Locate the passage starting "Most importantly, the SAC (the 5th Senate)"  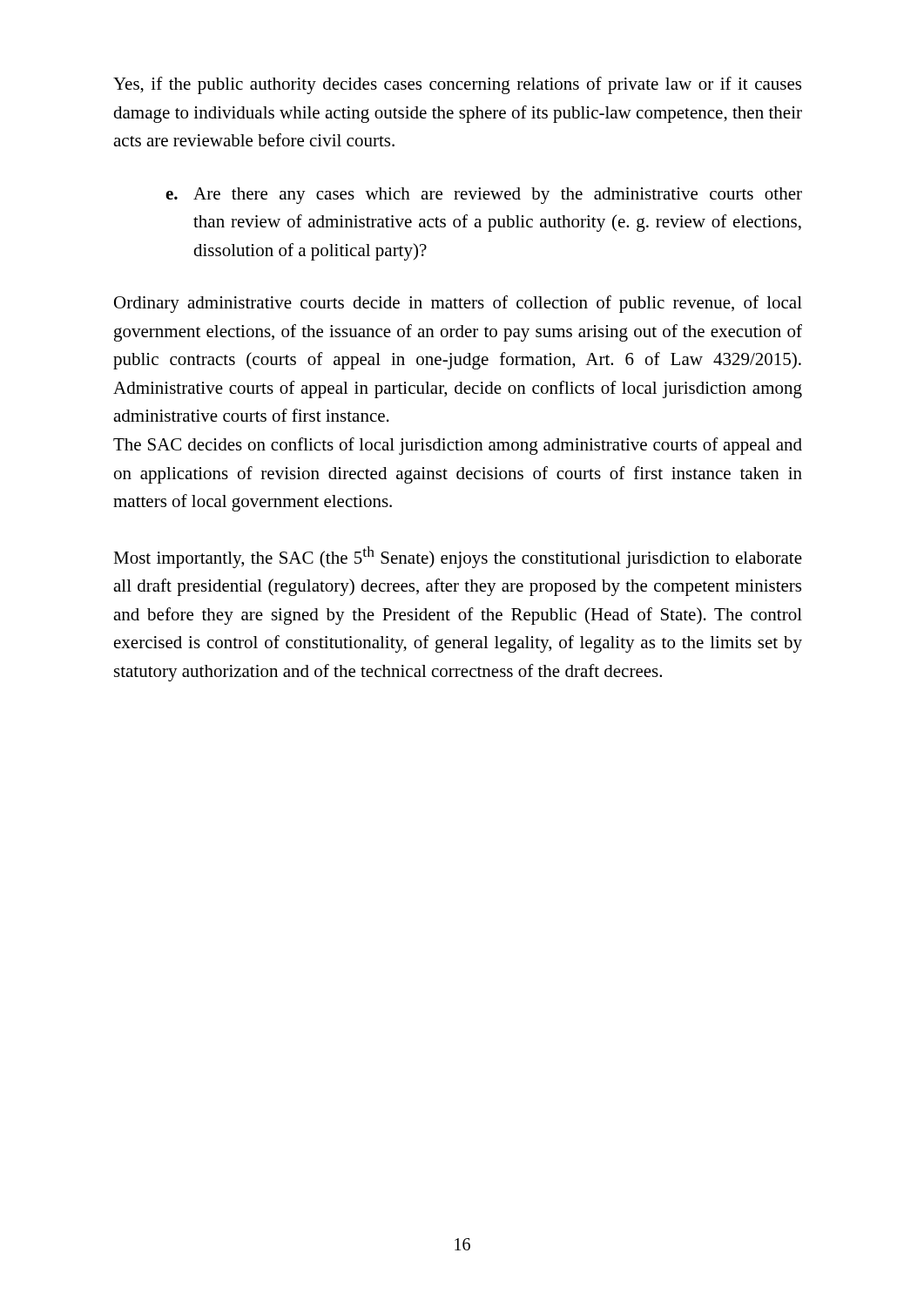pyautogui.click(x=458, y=612)
